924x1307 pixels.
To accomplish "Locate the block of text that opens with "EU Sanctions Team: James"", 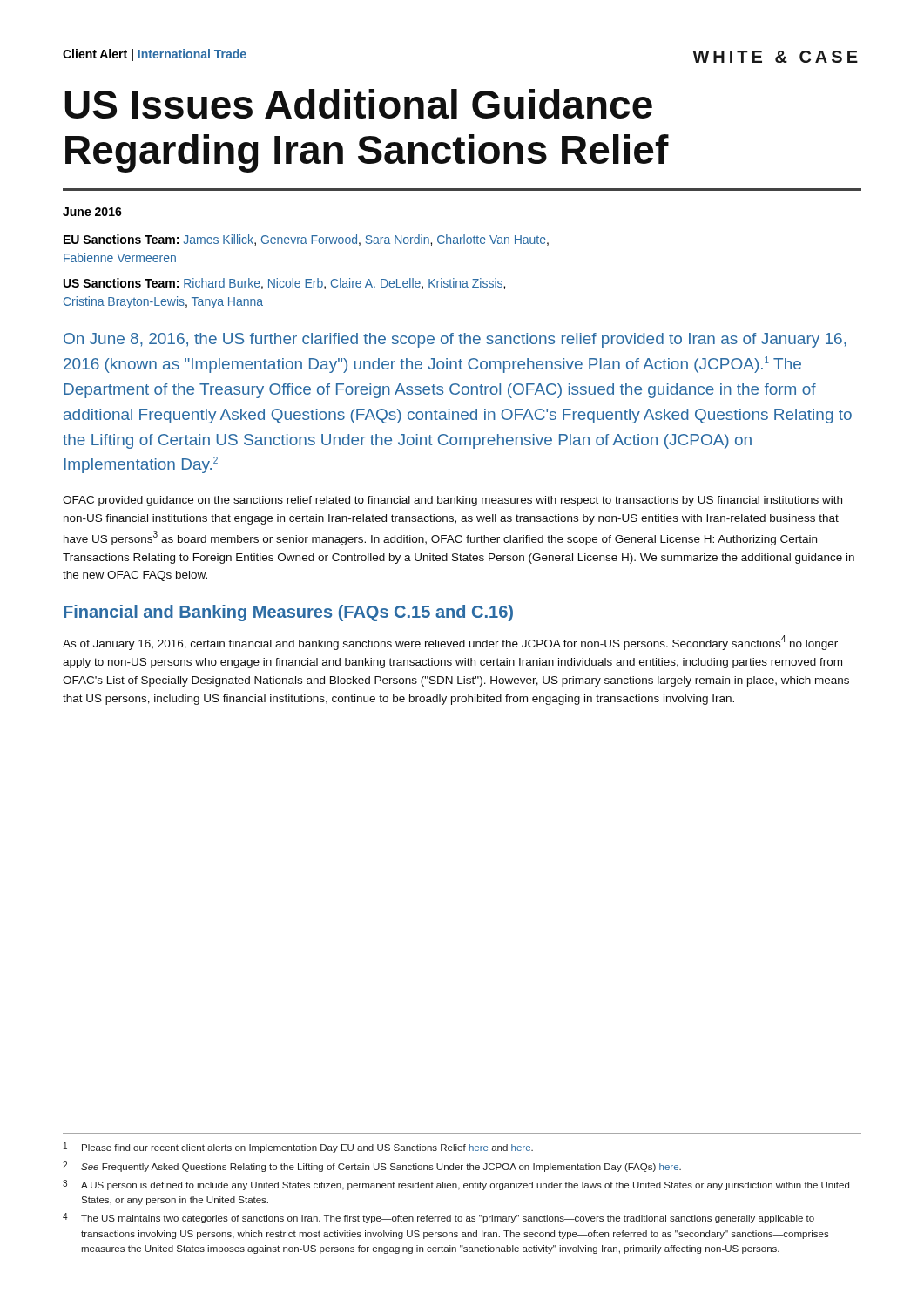I will click(306, 249).
